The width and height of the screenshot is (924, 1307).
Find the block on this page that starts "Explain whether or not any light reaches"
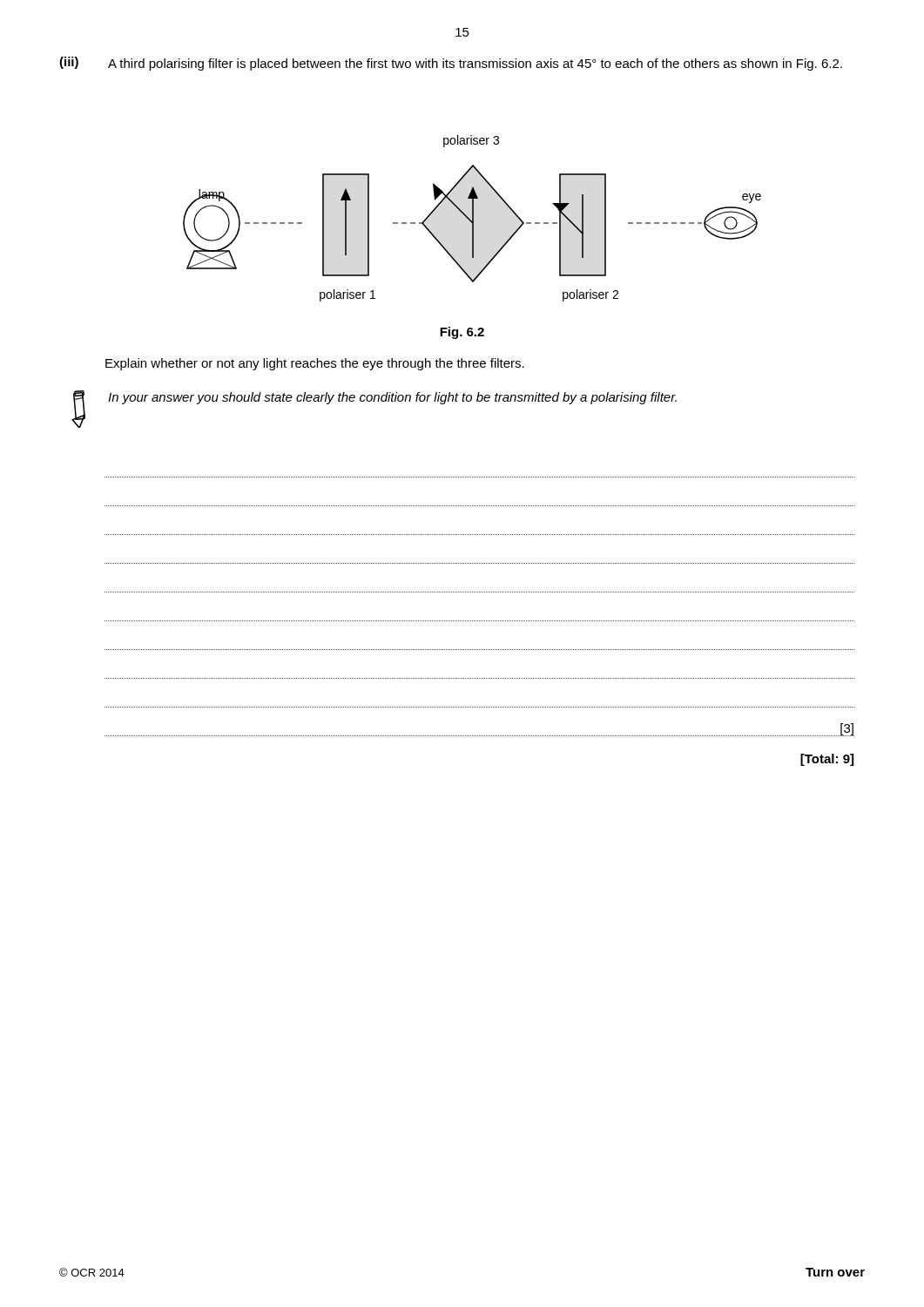pos(315,363)
